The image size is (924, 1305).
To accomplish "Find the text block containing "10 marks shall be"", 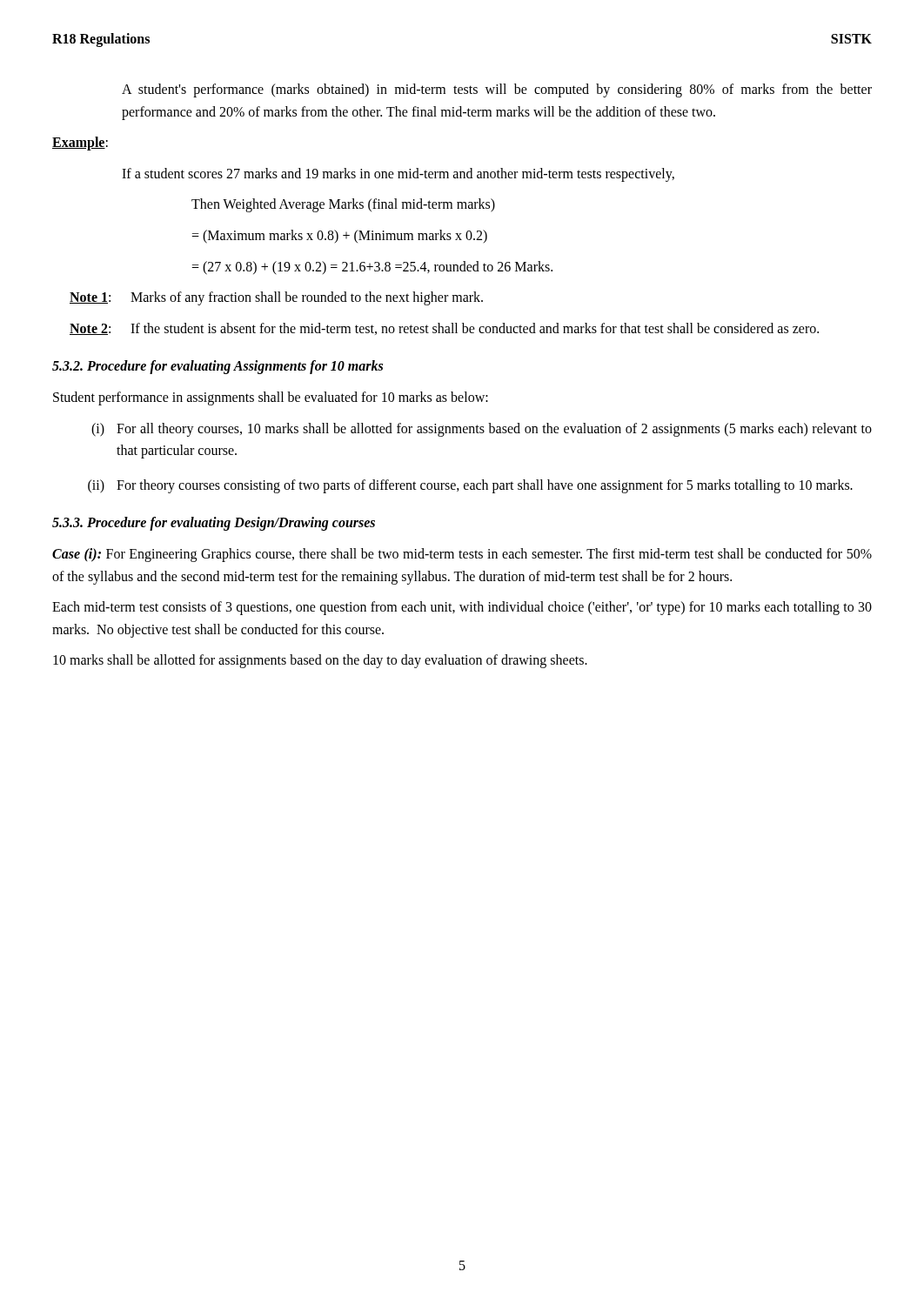I will (462, 660).
